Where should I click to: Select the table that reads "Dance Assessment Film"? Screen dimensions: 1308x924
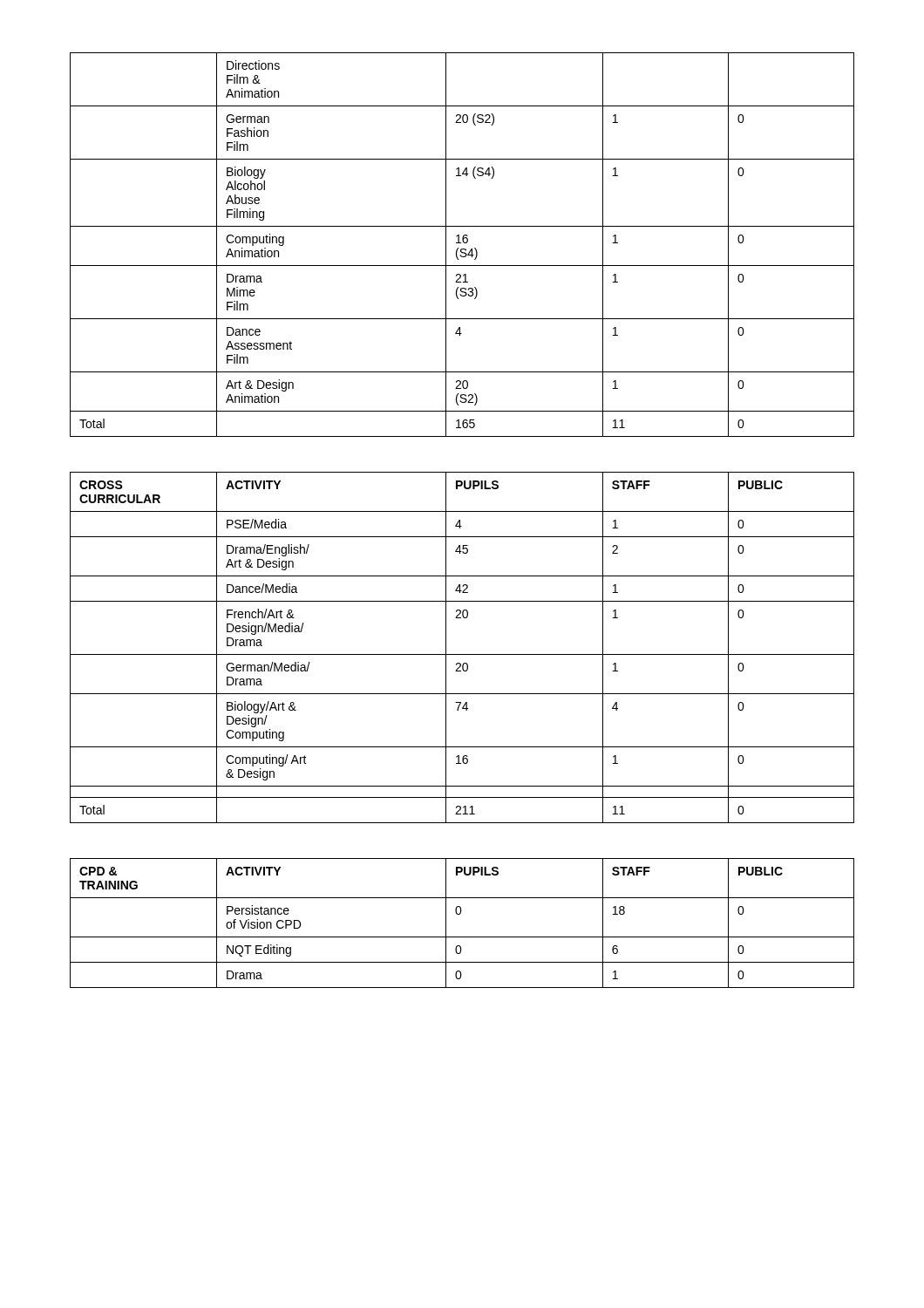click(462, 245)
